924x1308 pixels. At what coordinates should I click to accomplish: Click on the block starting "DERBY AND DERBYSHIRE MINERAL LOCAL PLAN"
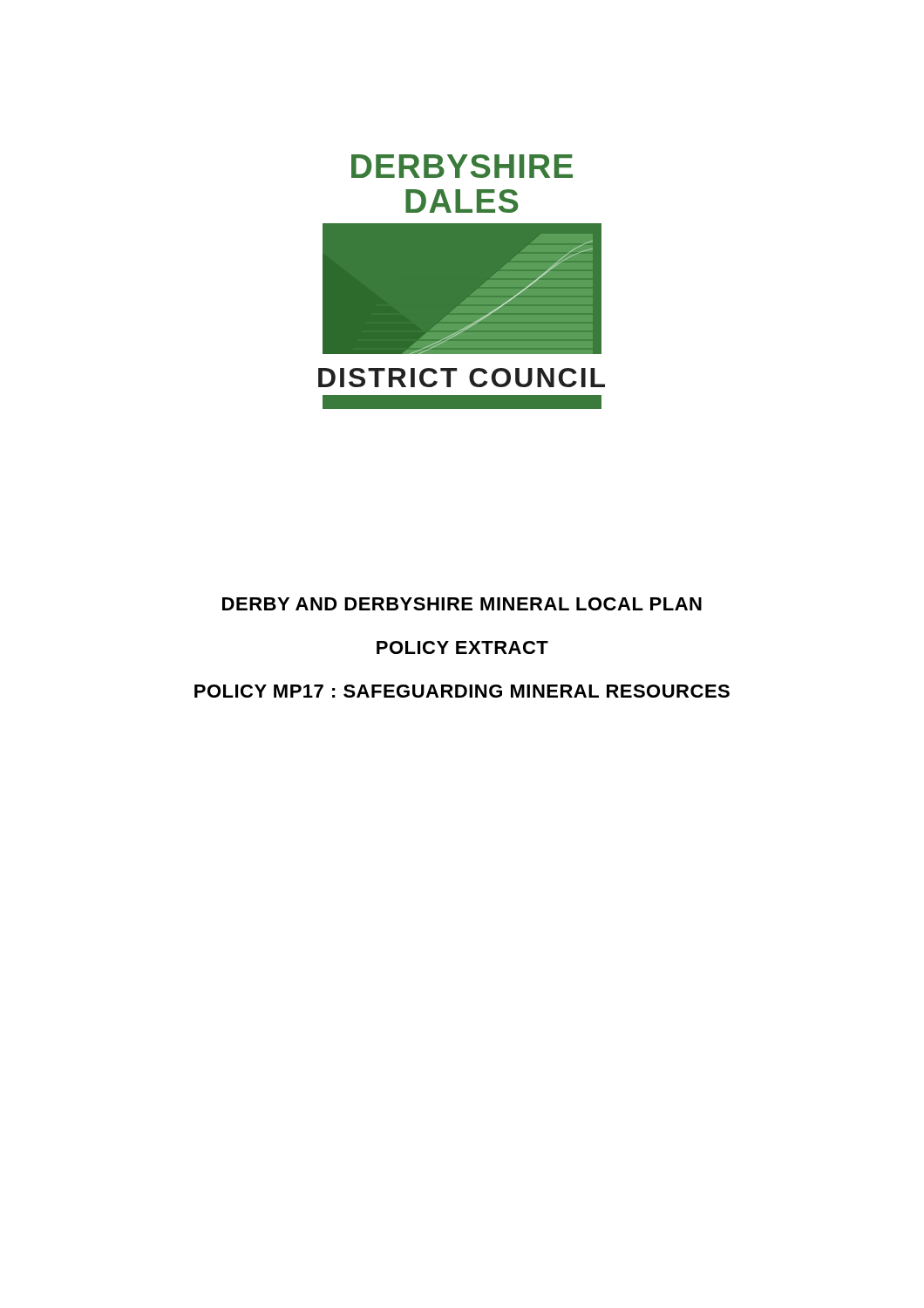(462, 604)
